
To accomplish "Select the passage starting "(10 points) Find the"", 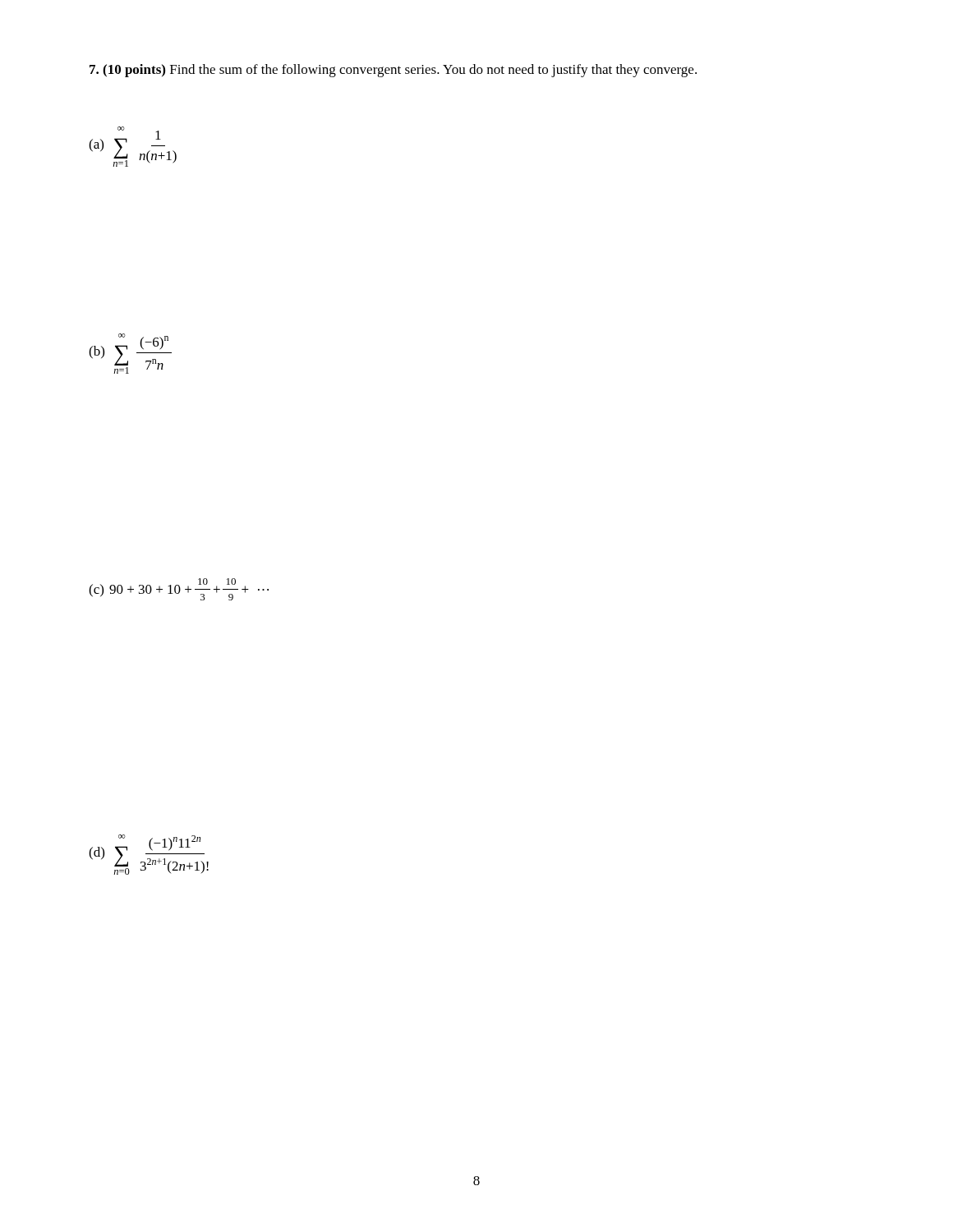I will 393,69.
